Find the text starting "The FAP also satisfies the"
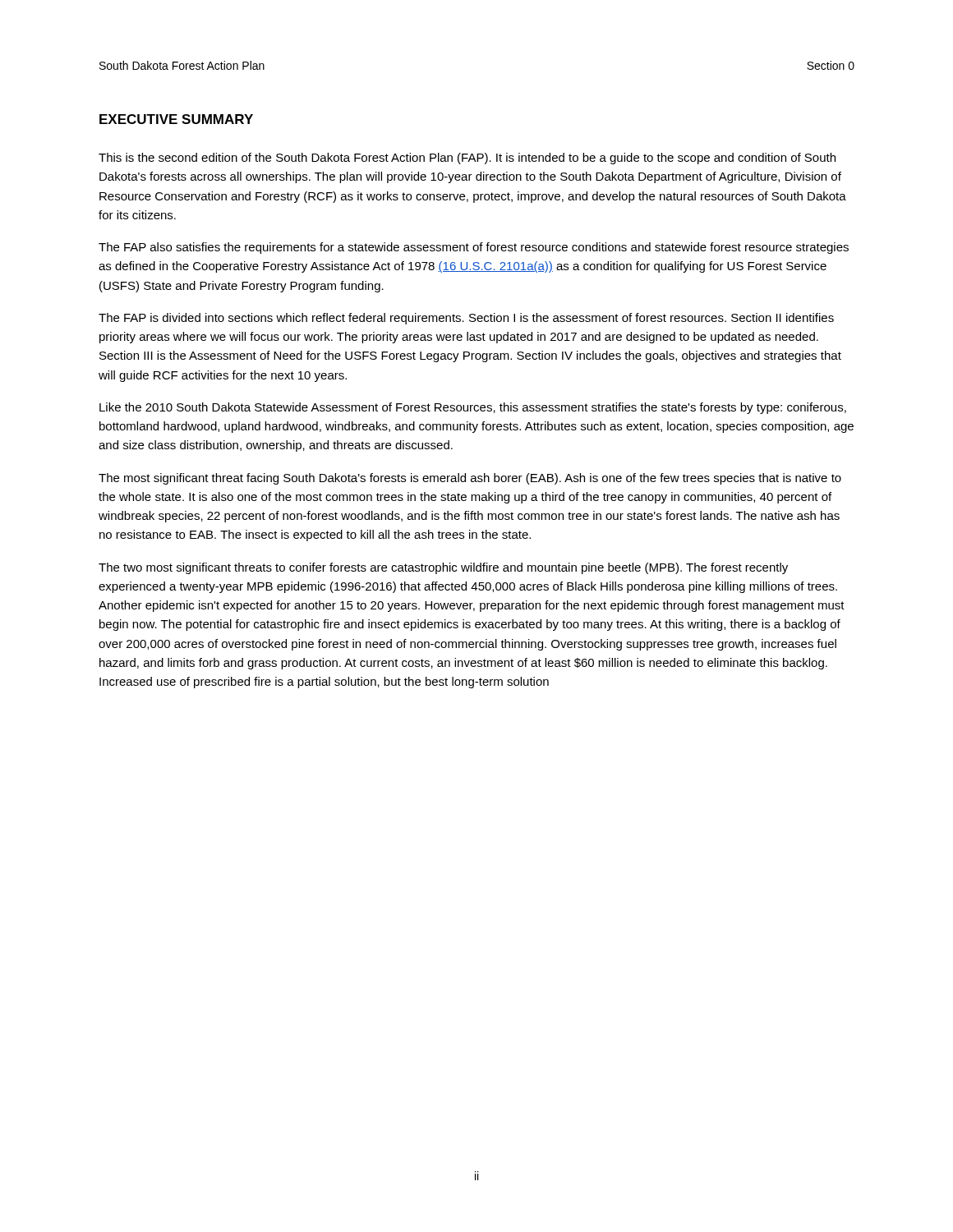The width and height of the screenshot is (953, 1232). pos(474,266)
